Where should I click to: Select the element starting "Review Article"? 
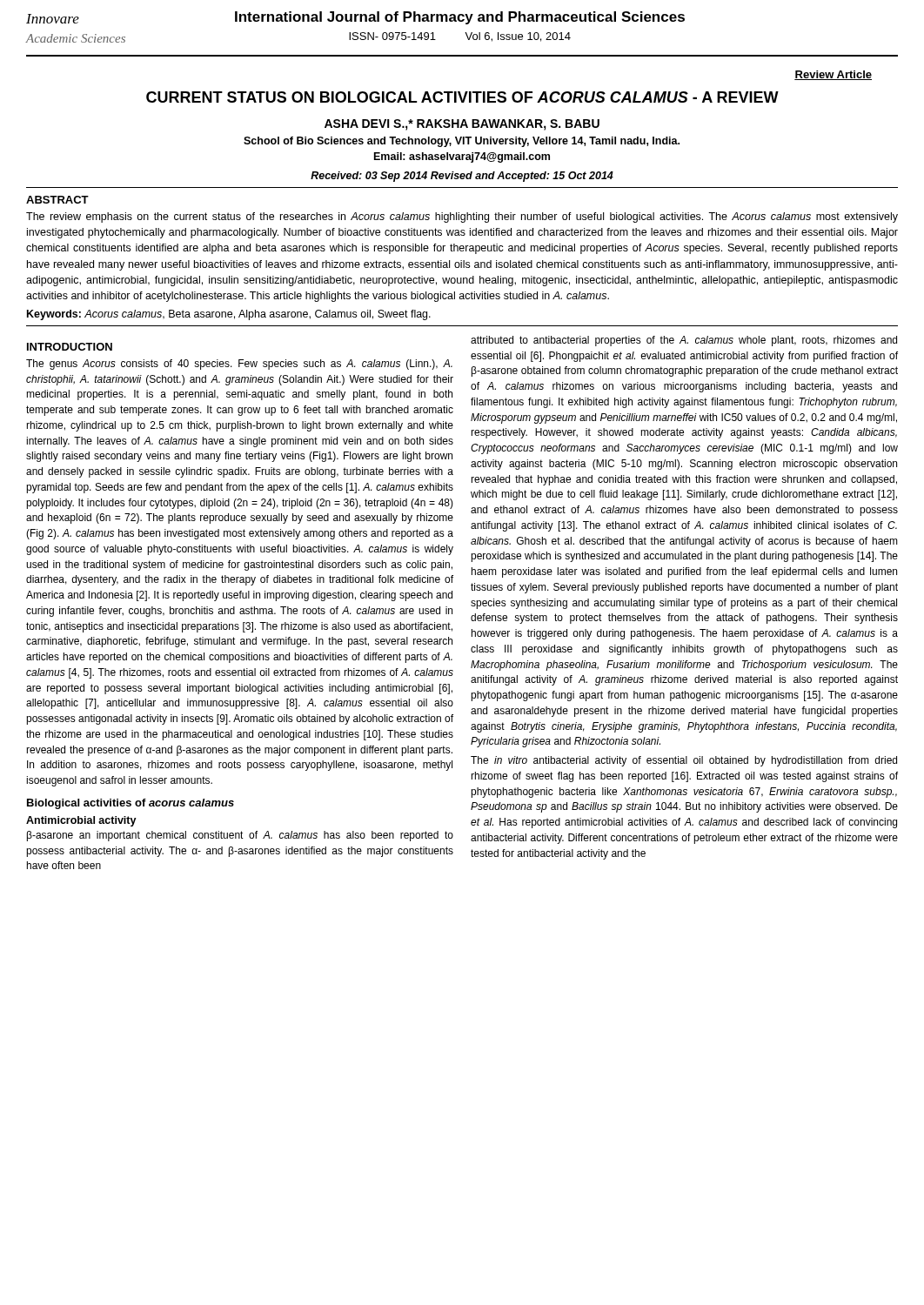(x=833, y=74)
